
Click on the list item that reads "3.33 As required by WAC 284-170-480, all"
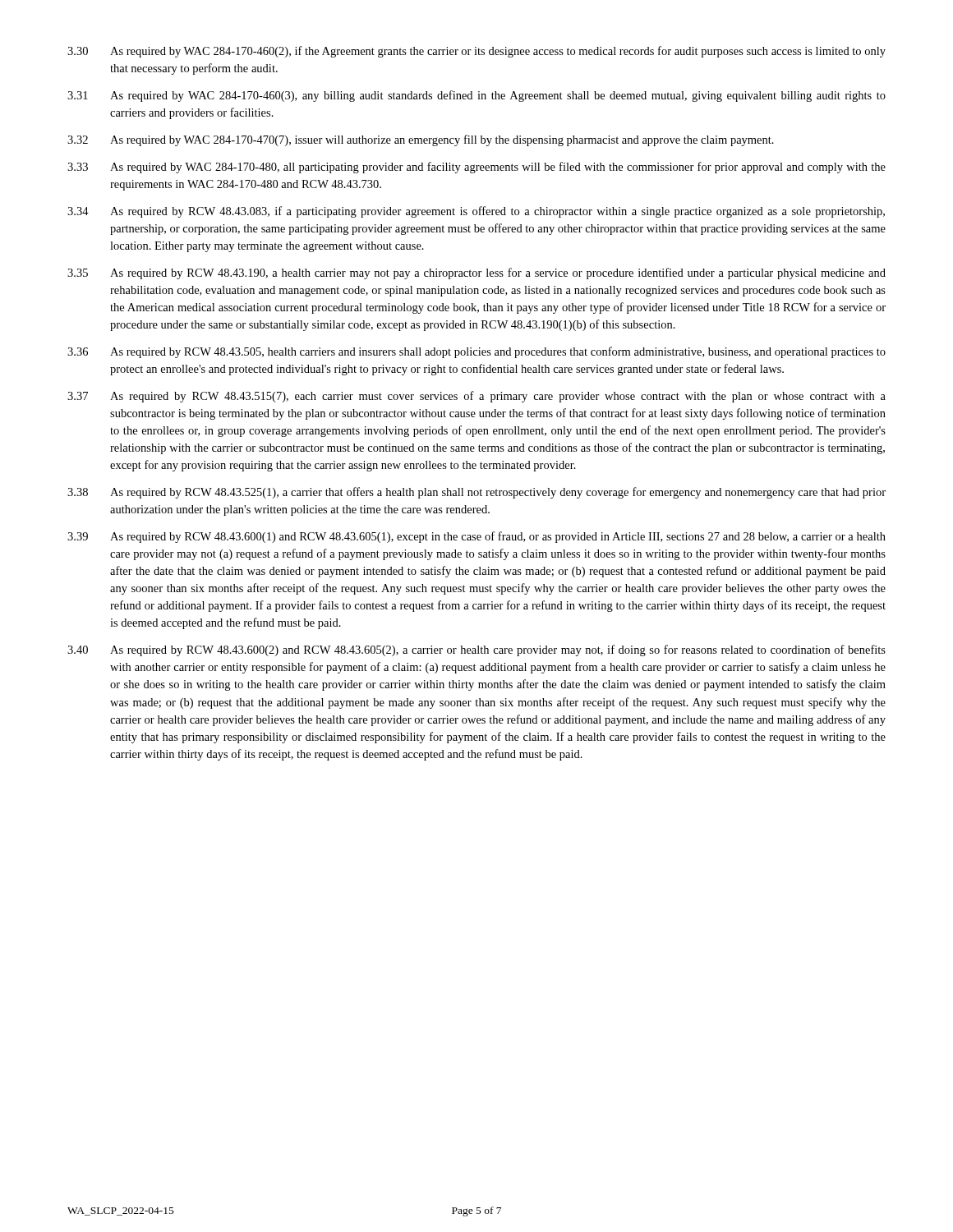tap(476, 176)
